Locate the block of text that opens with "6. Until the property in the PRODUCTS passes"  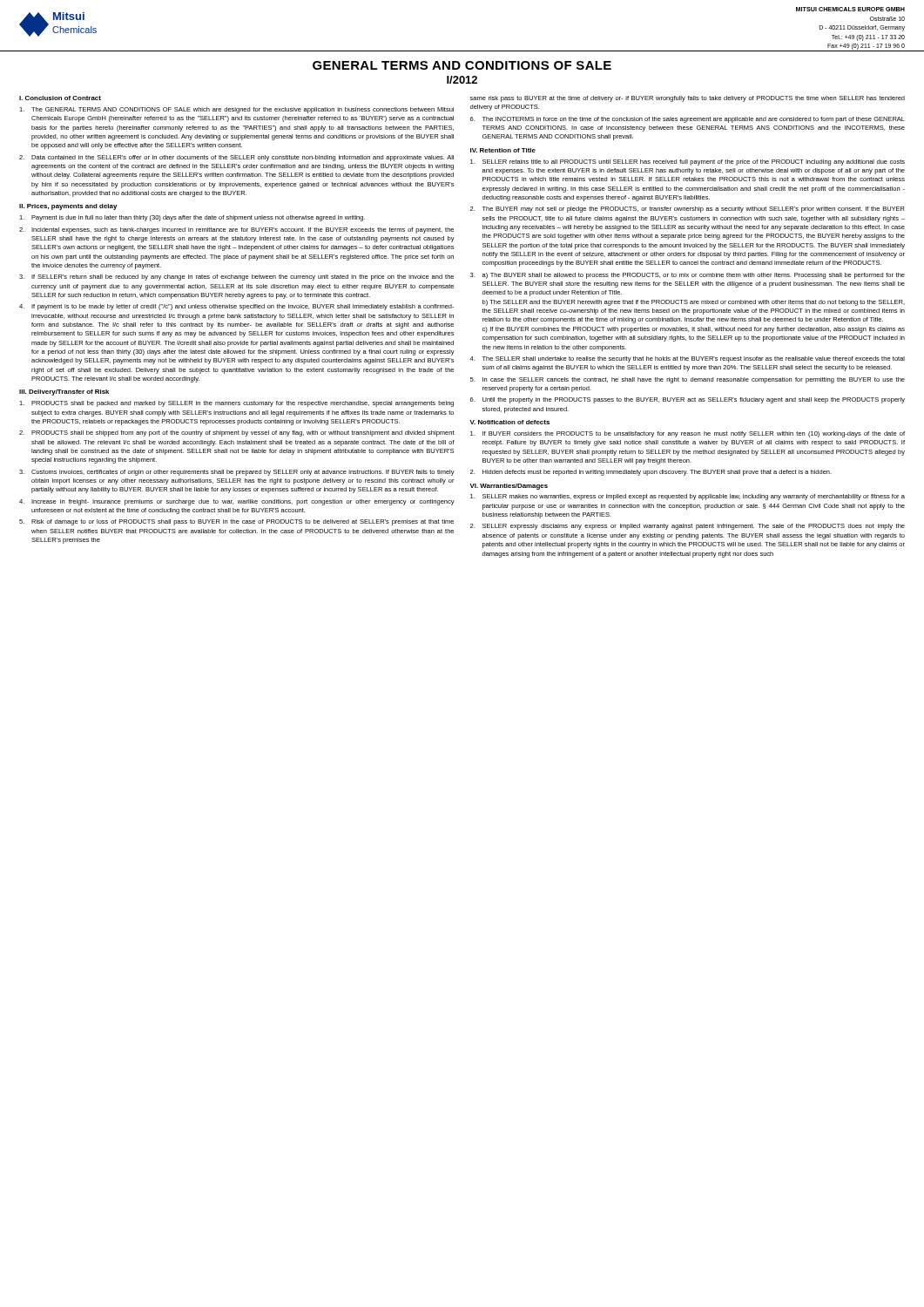pyautogui.click(x=687, y=405)
